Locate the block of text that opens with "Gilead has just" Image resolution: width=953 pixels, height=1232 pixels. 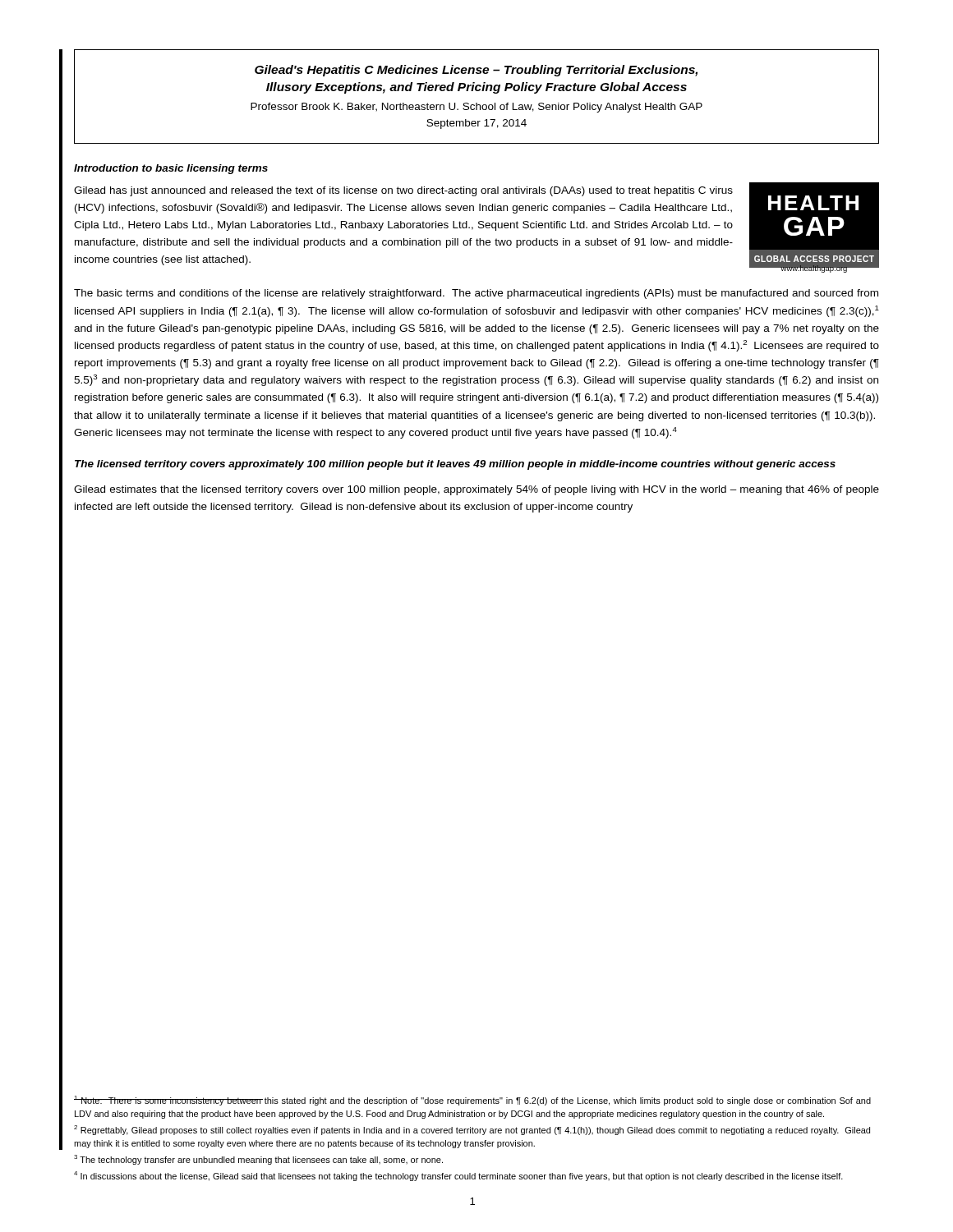coord(403,225)
